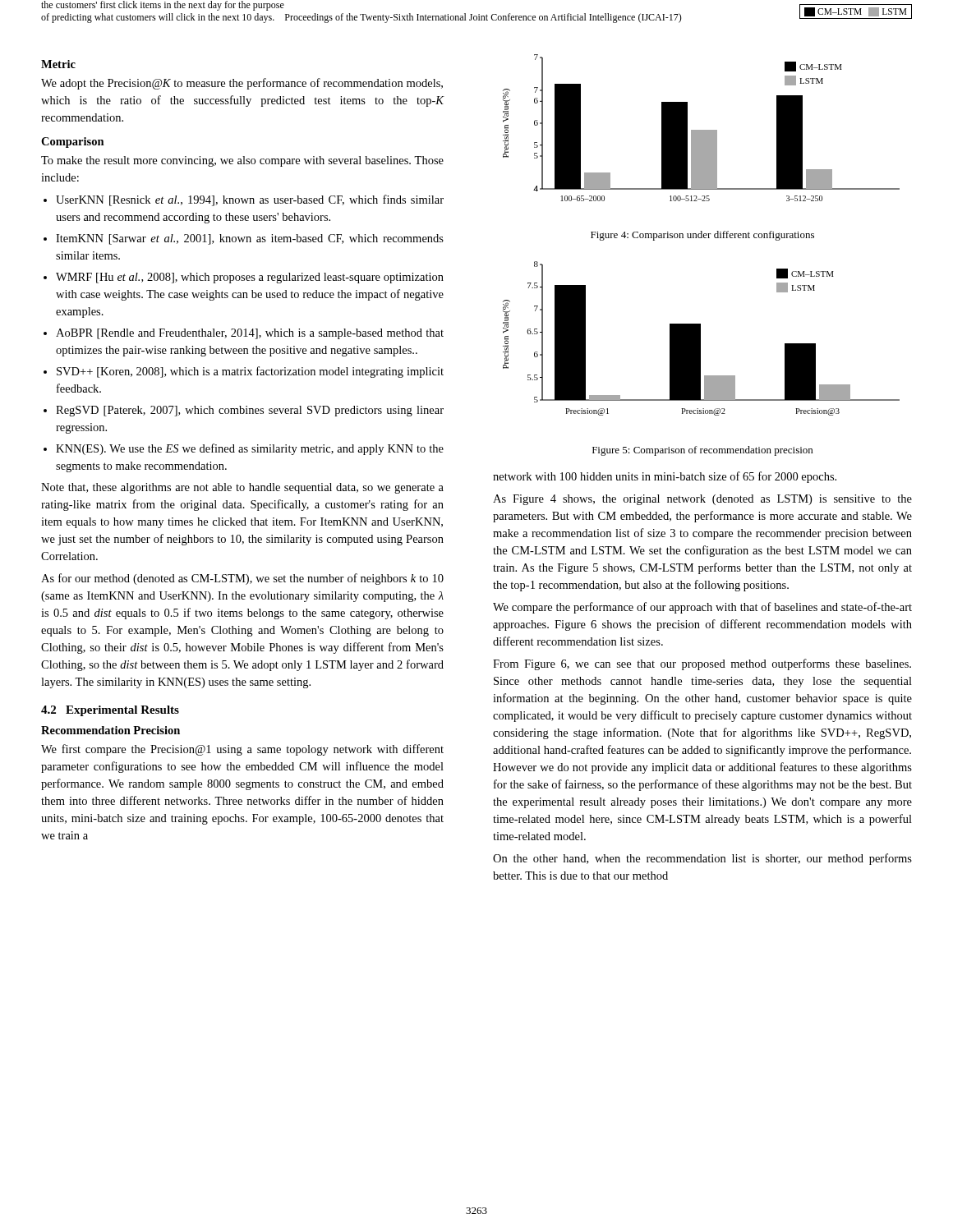Find the section header that says "4.2 Experimental Results"
Viewport: 953px width, 1232px height.
click(x=110, y=709)
